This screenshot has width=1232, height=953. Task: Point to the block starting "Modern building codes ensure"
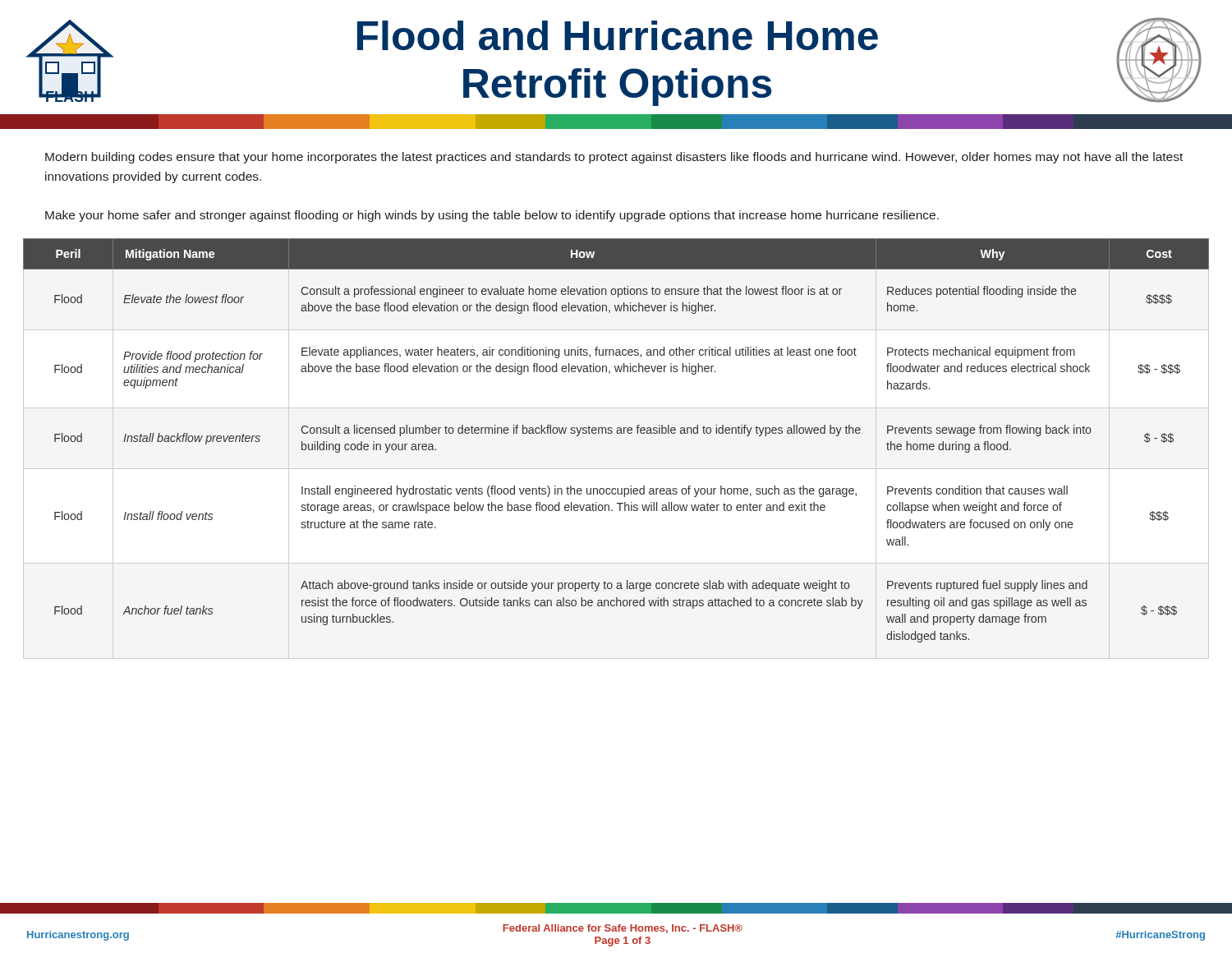coord(616,166)
